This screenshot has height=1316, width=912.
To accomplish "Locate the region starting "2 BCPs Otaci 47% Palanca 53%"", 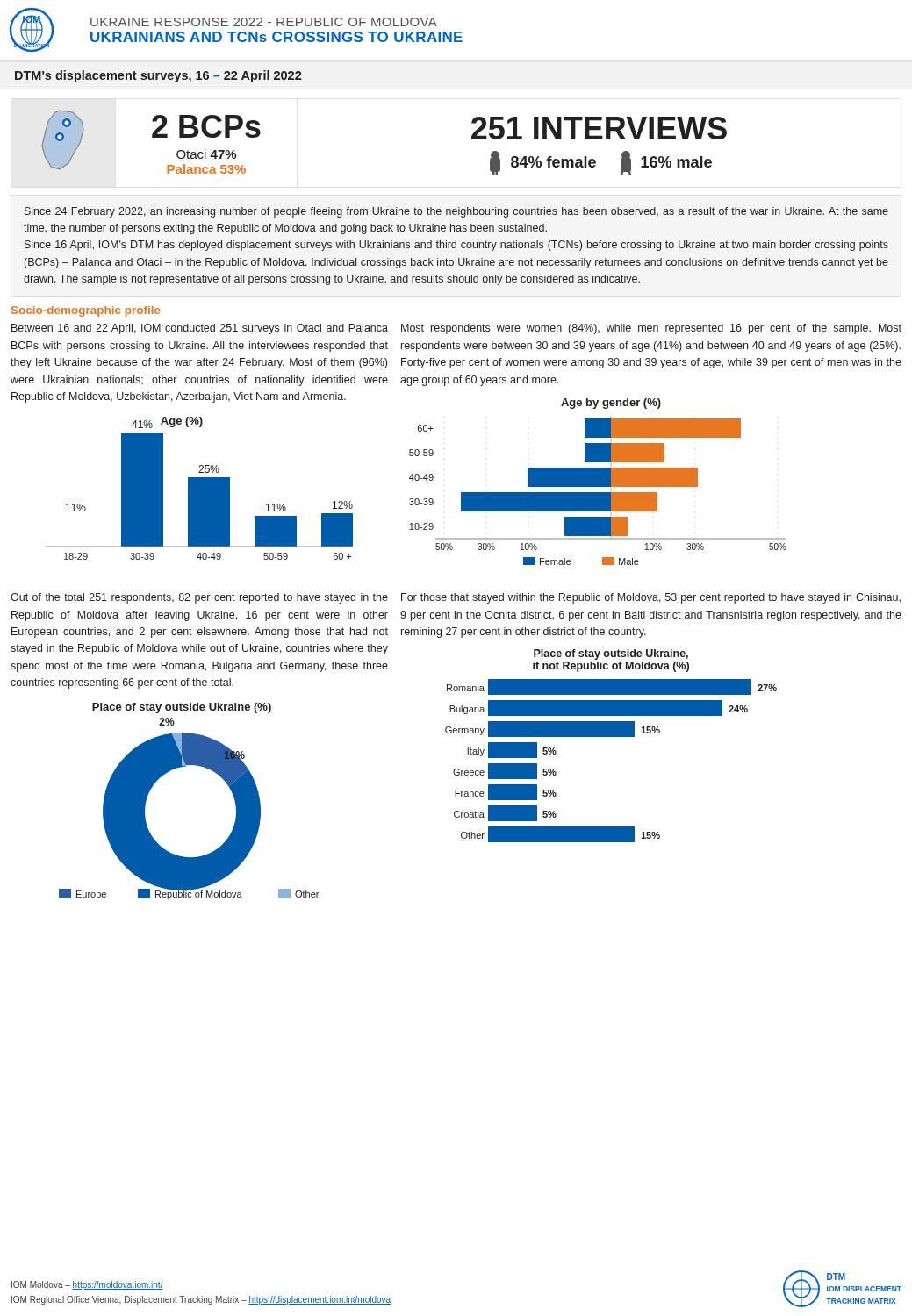I will tap(206, 142).
